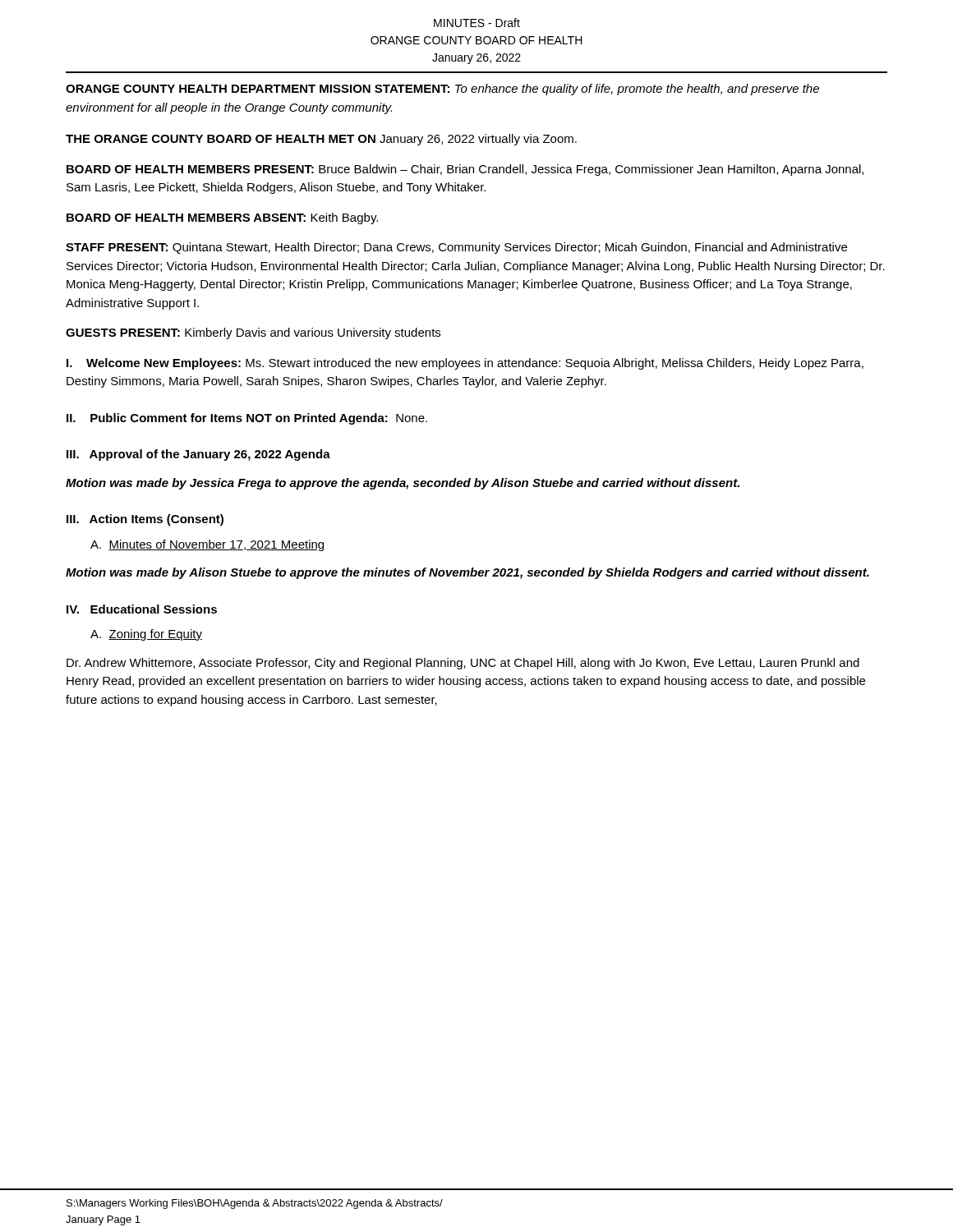Locate the element starting "II. Public Comment for Items NOT on Printed"
The height and width of the screenshot is (1232, 953).
pyautogui.click(x=247, y=417)
